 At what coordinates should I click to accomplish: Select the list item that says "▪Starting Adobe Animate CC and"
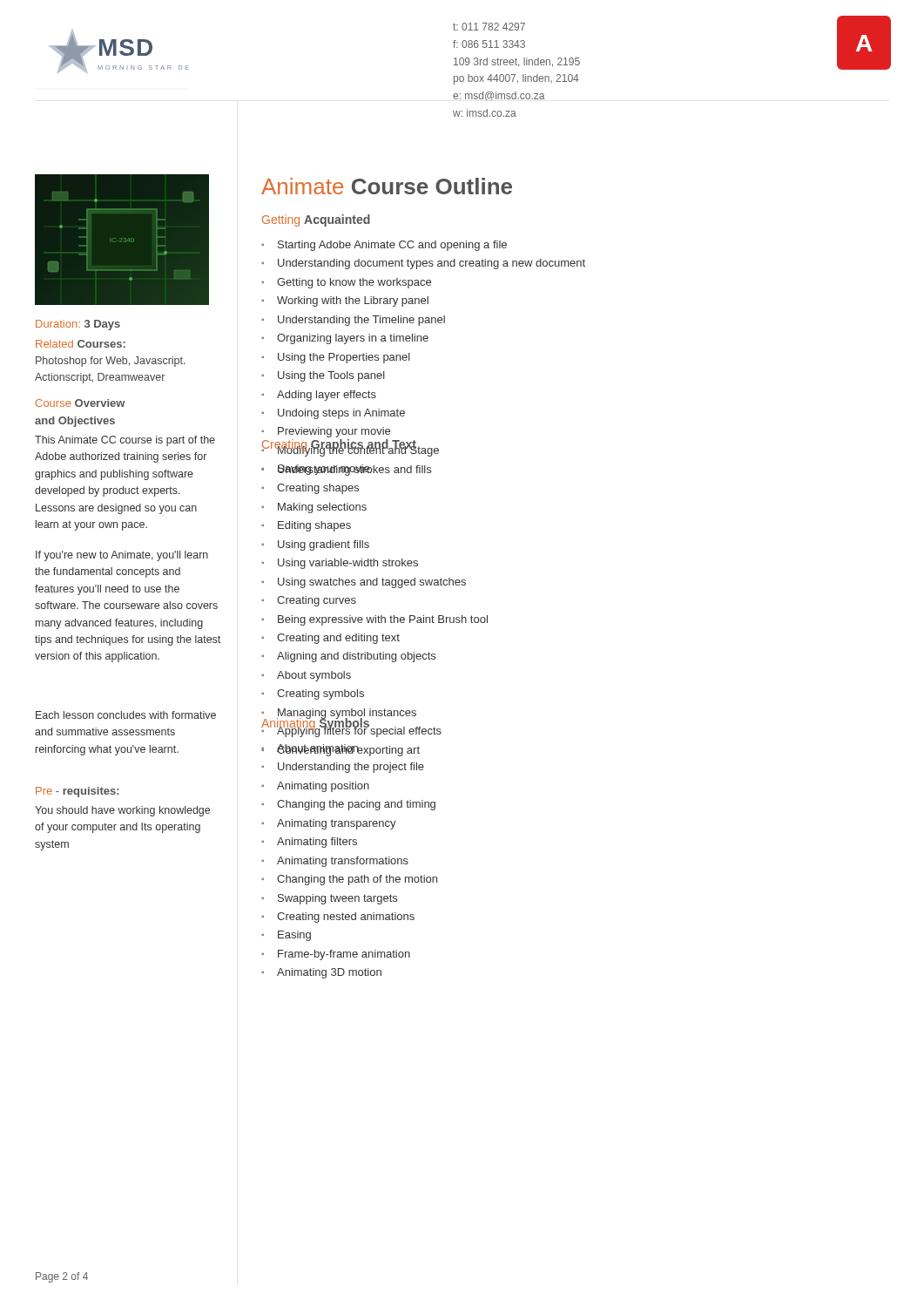pos(384,246)
